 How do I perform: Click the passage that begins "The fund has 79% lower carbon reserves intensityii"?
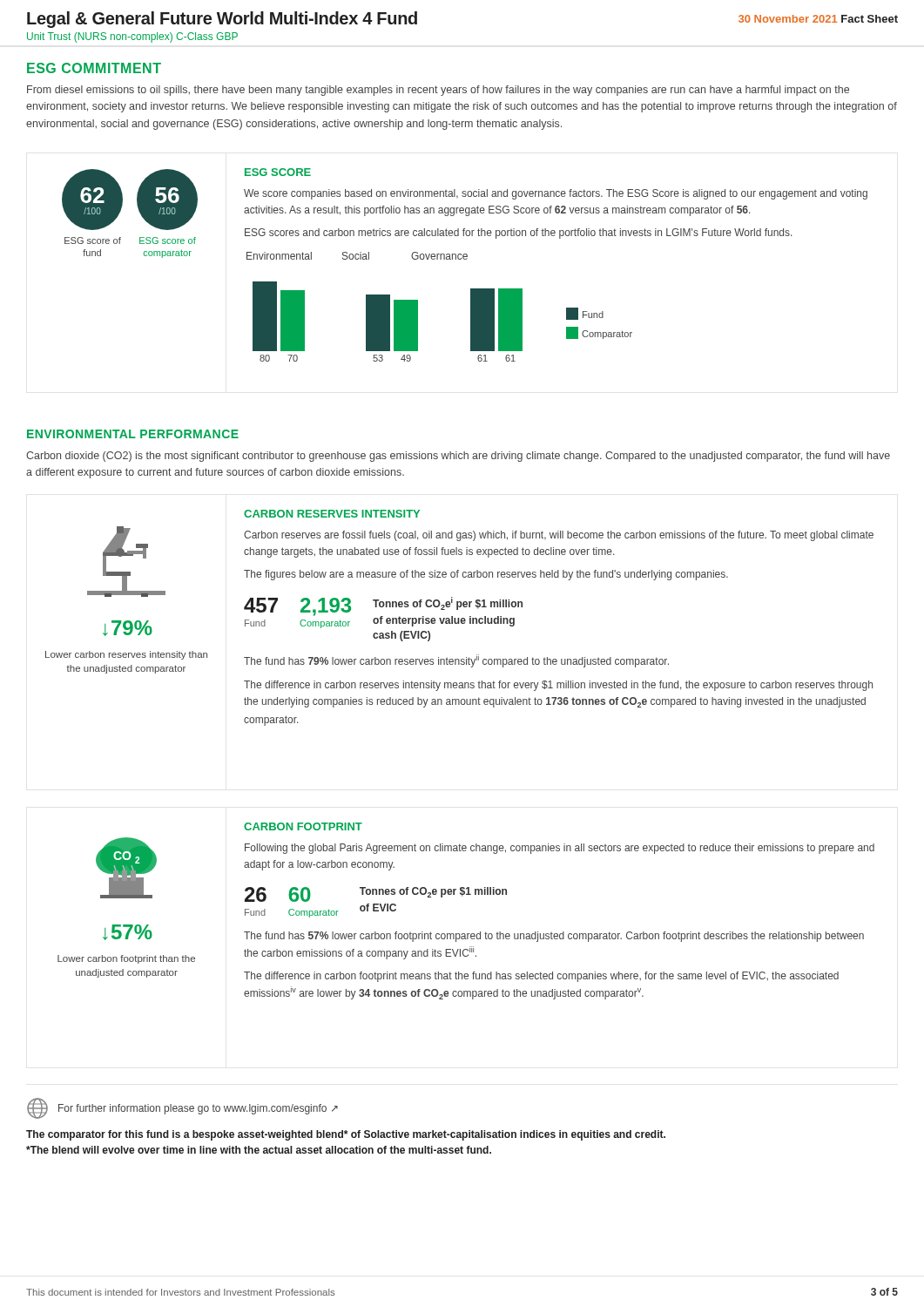pyautogui.click(x=457, y=661)
